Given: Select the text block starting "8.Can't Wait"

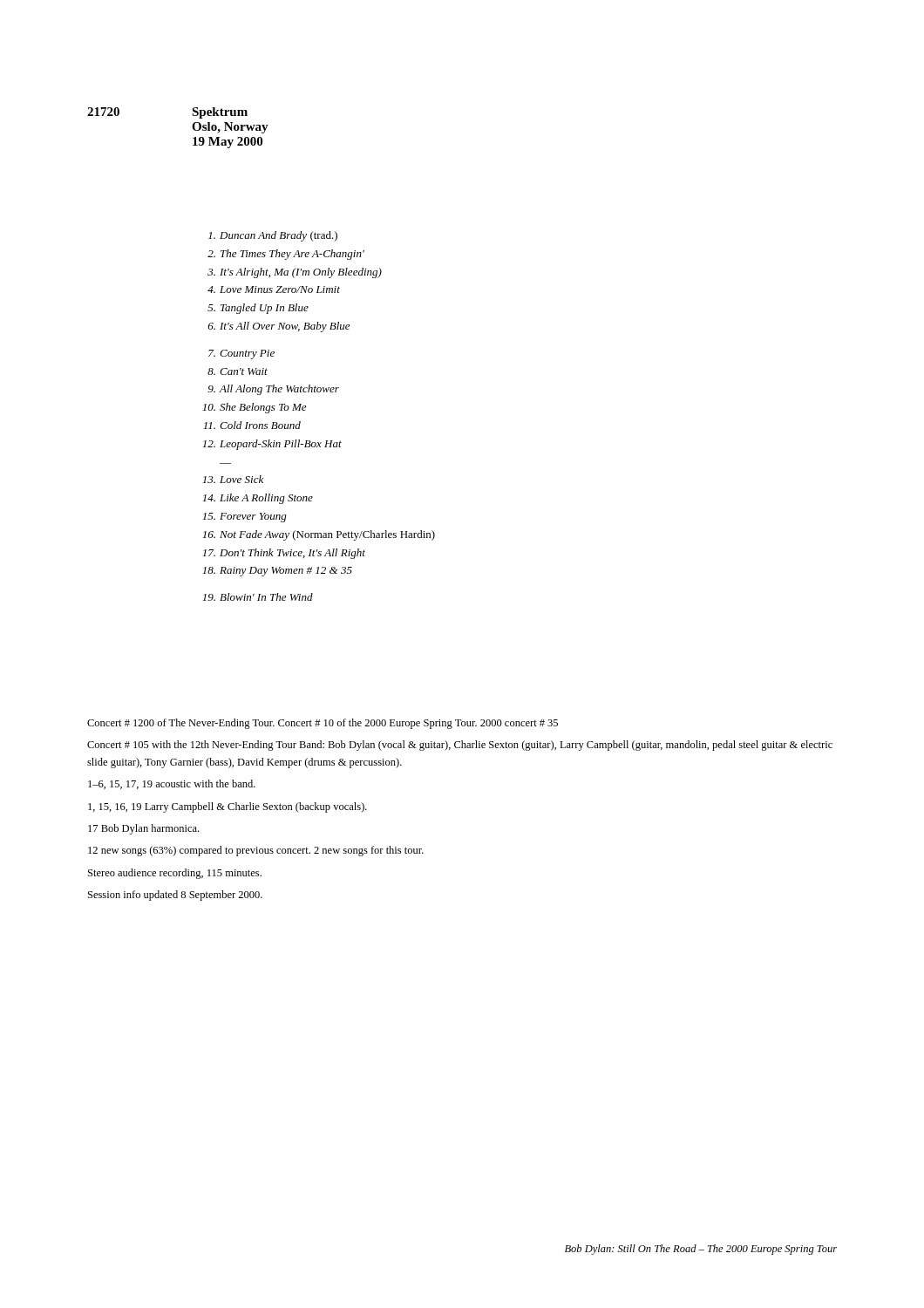Looking at the screenshot, I should 230,371.
